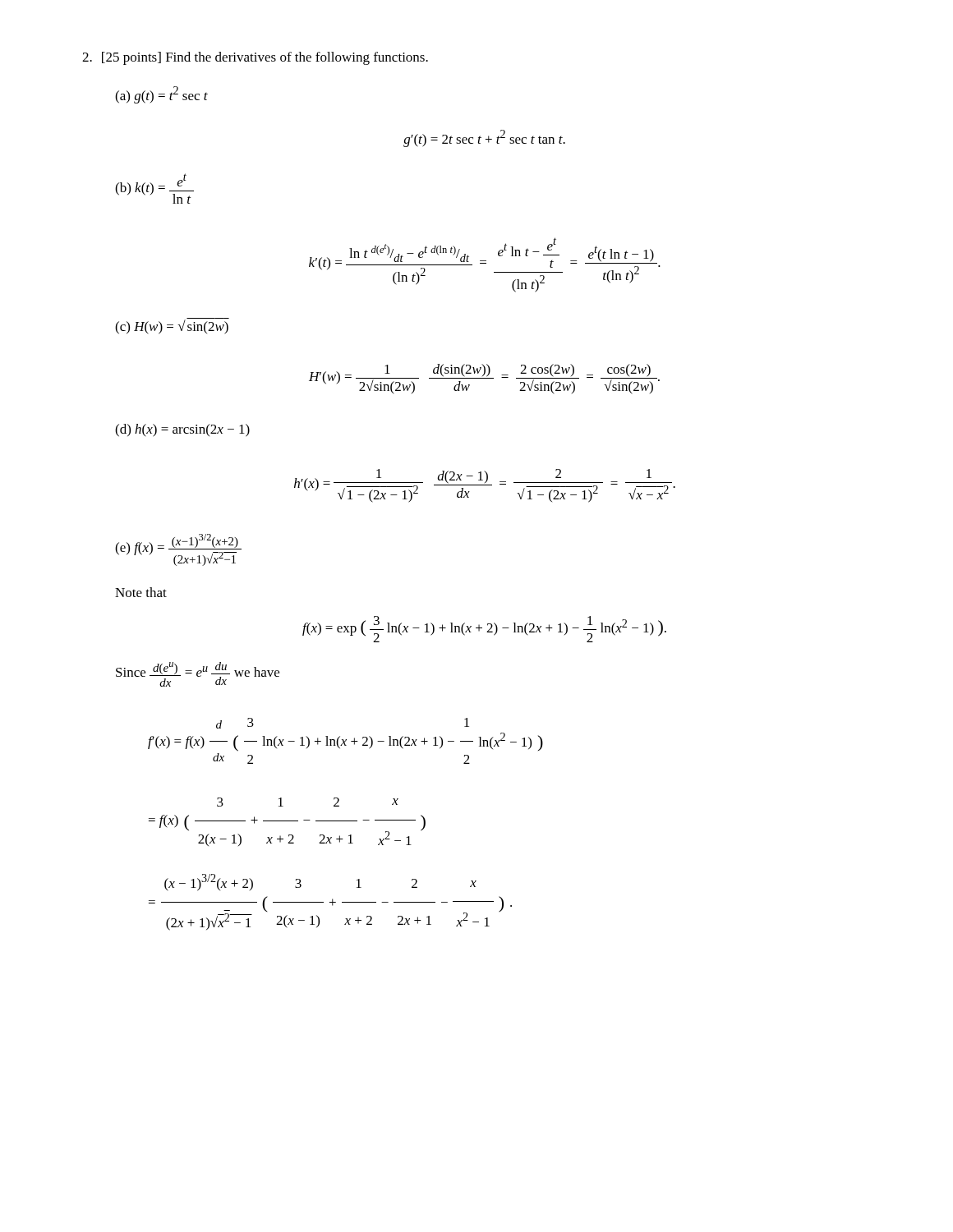Locate the formula that opens with "f′(x) = f(x) d dx"

pos(345,824)
